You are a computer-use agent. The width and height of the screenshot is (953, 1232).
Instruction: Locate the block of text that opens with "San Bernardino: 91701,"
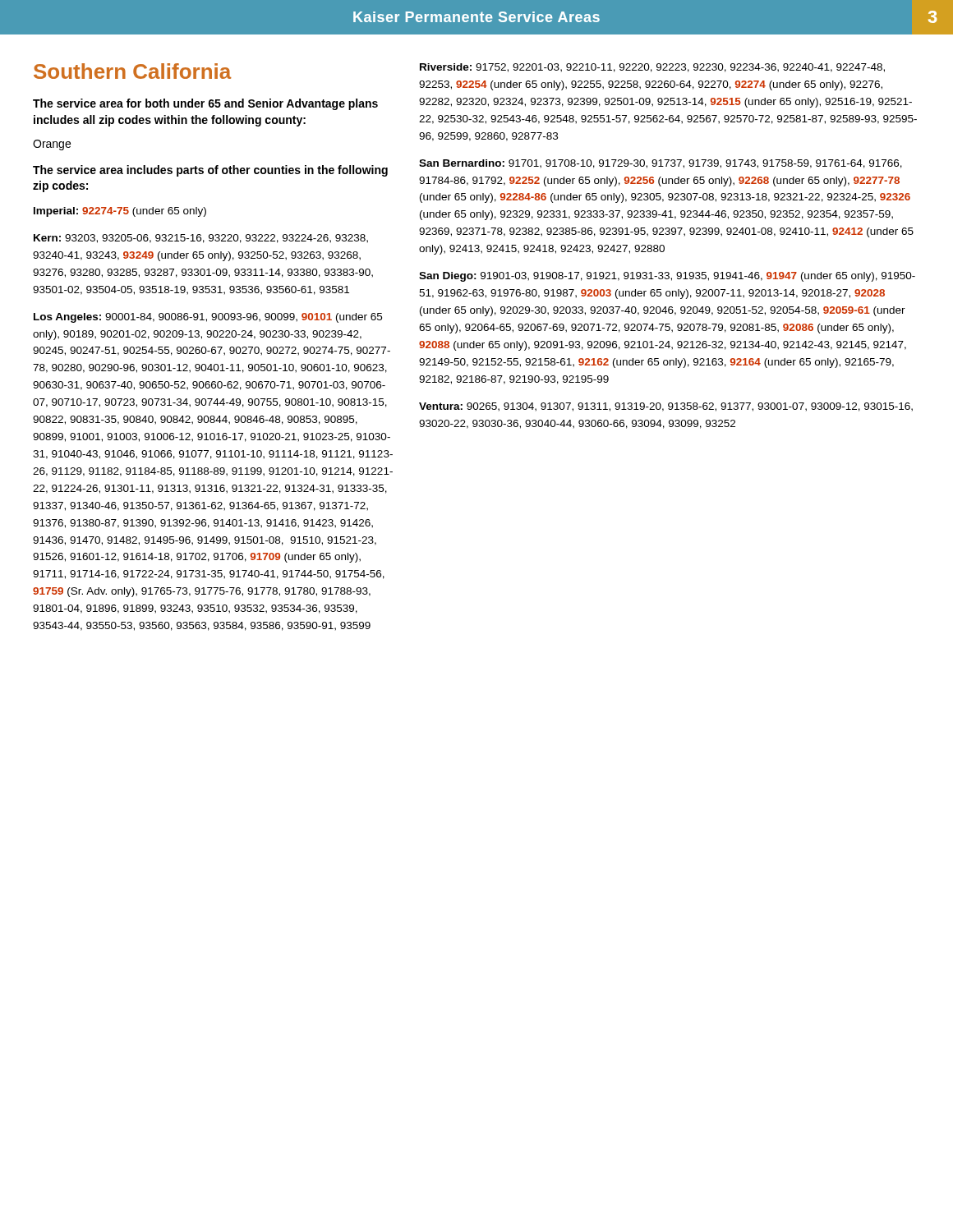pos(666,206)
